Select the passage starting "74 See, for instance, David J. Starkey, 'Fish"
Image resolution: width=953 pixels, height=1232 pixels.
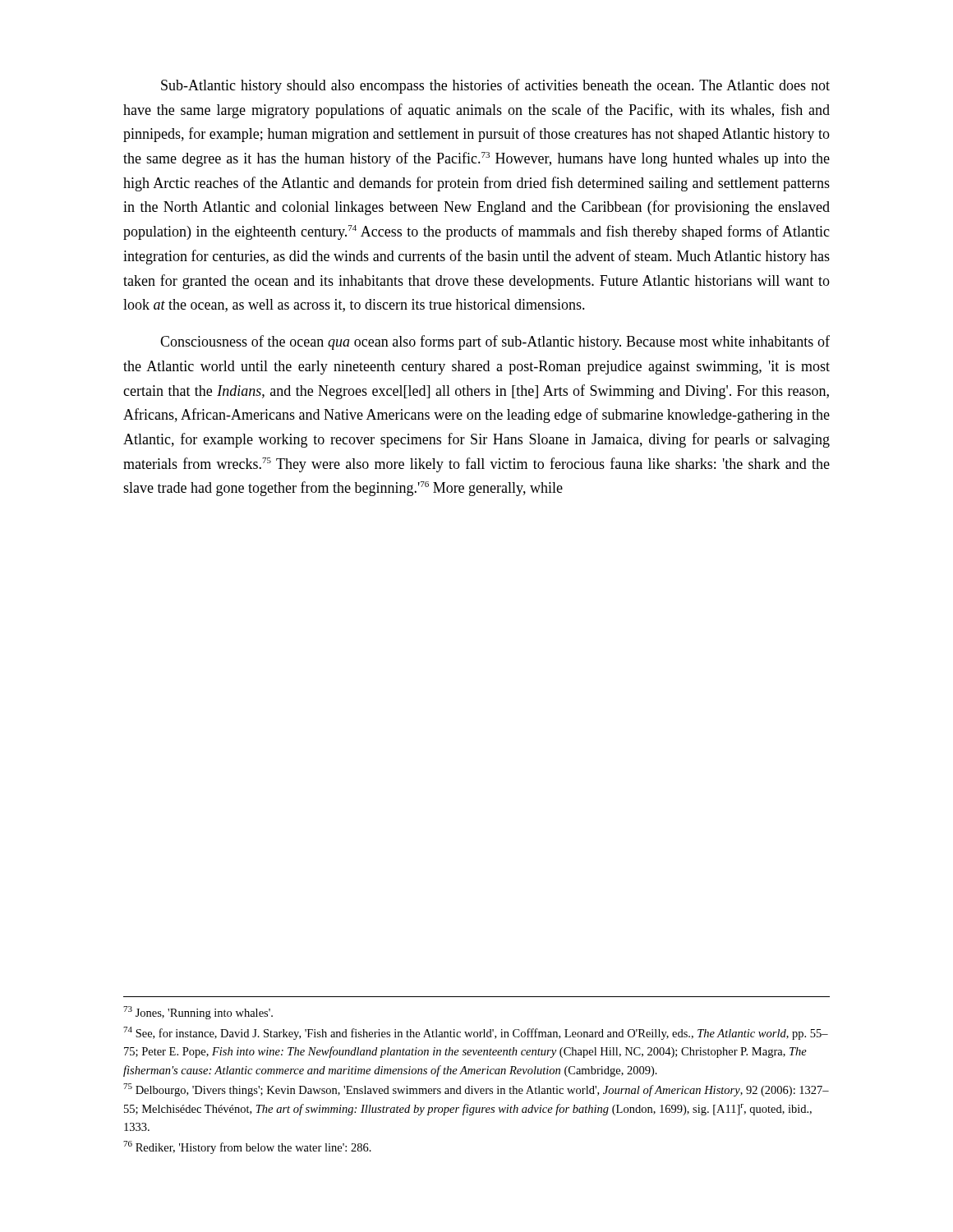pyautogui.click(x=475, y=1050)
